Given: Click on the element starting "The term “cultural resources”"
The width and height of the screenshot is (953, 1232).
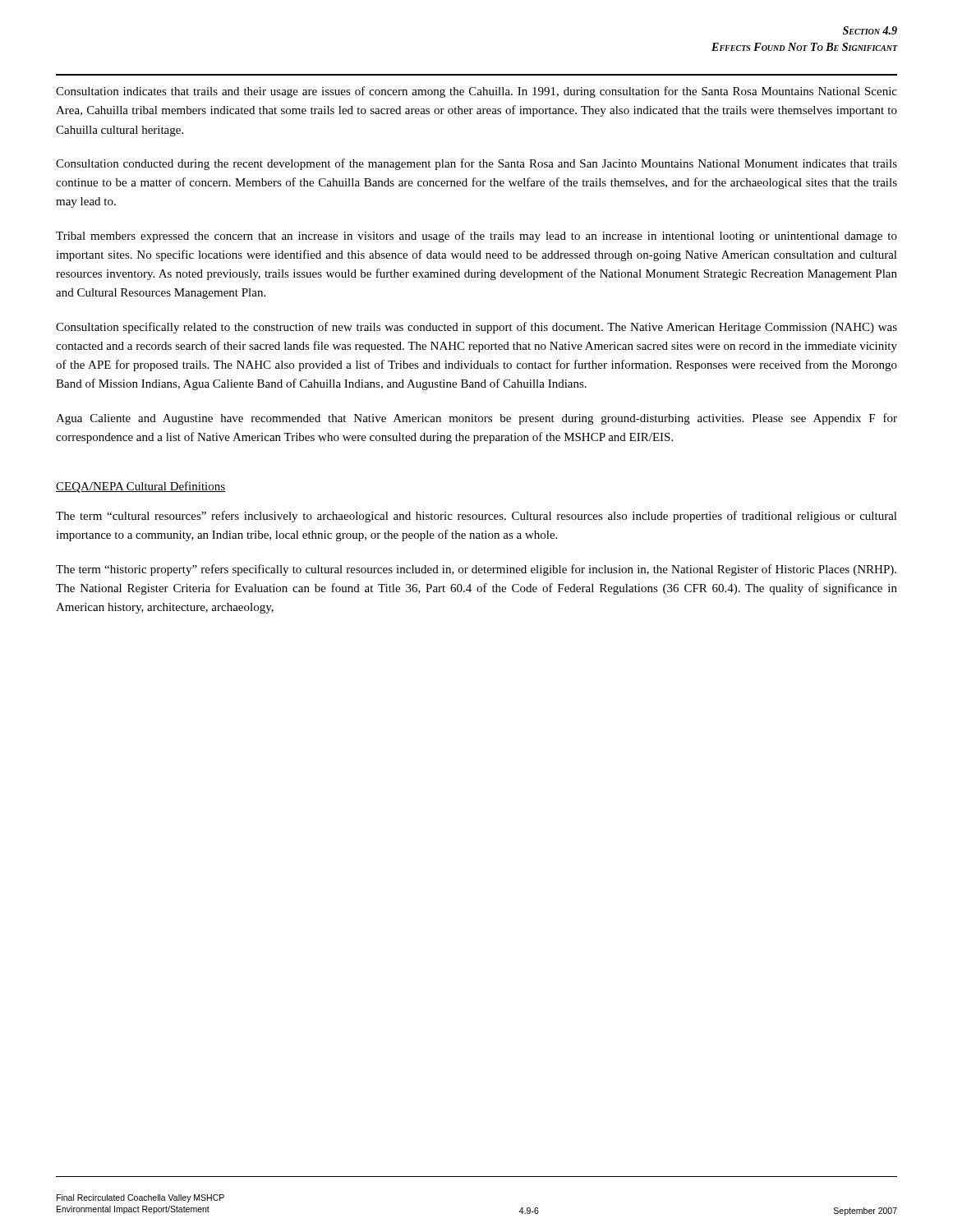Looking at the screenshot, I should (476, 525).
